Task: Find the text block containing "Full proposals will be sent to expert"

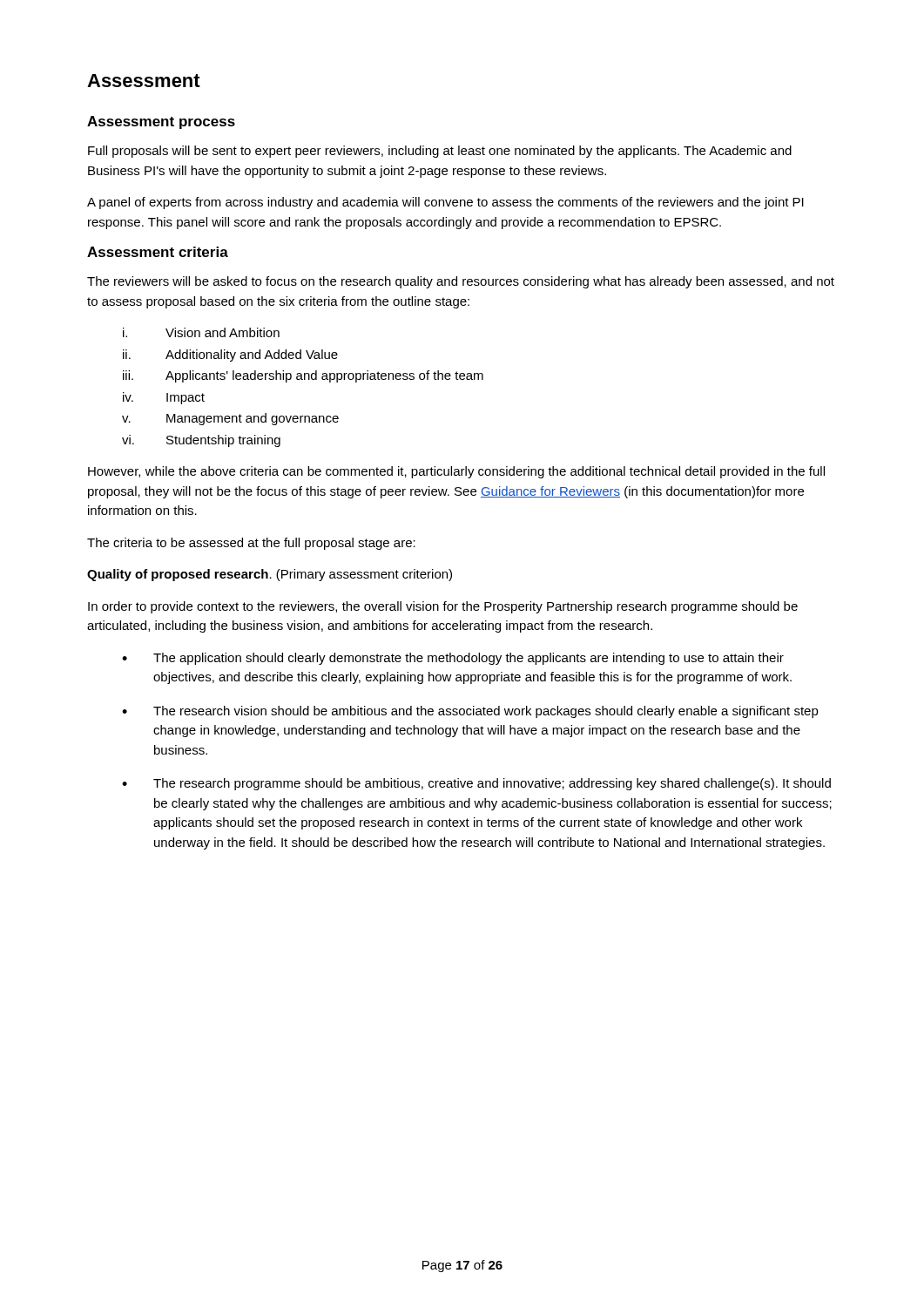Action: tap(462, 161)
